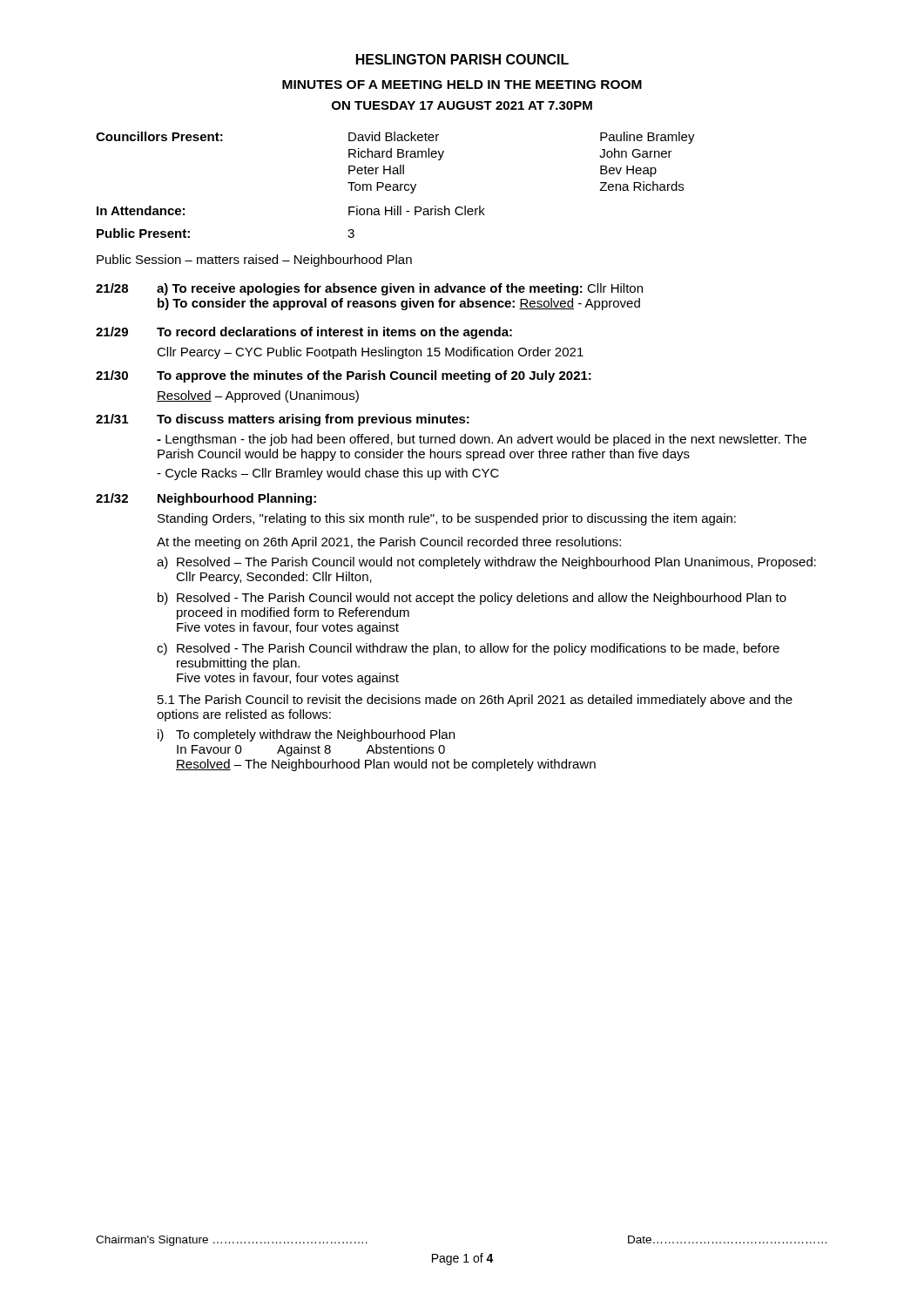
Task: Where is the section header that starts "21/32 Neighbourhood Planning:"?
Action: 462,633
